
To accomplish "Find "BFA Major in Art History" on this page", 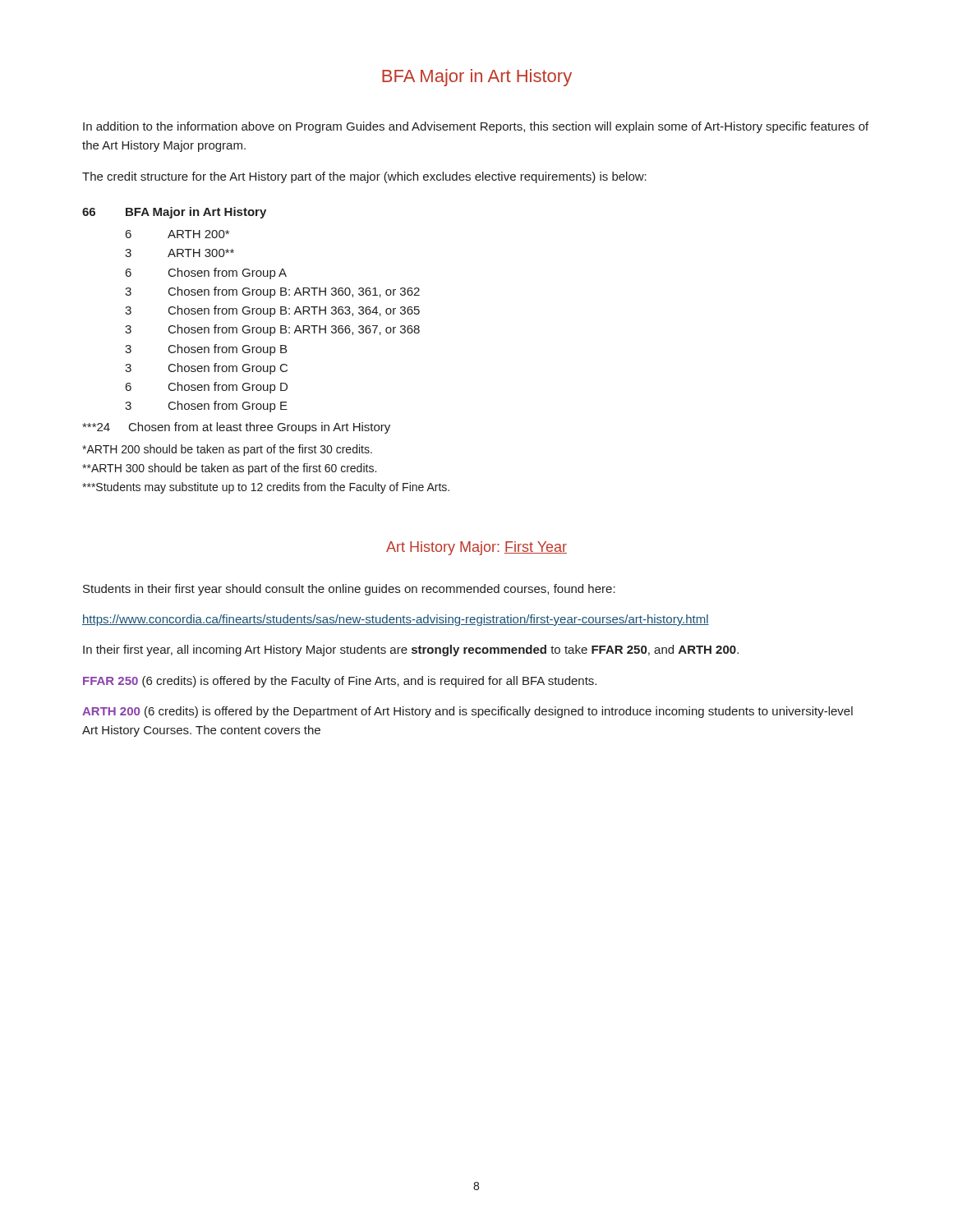I will (476, 76).
